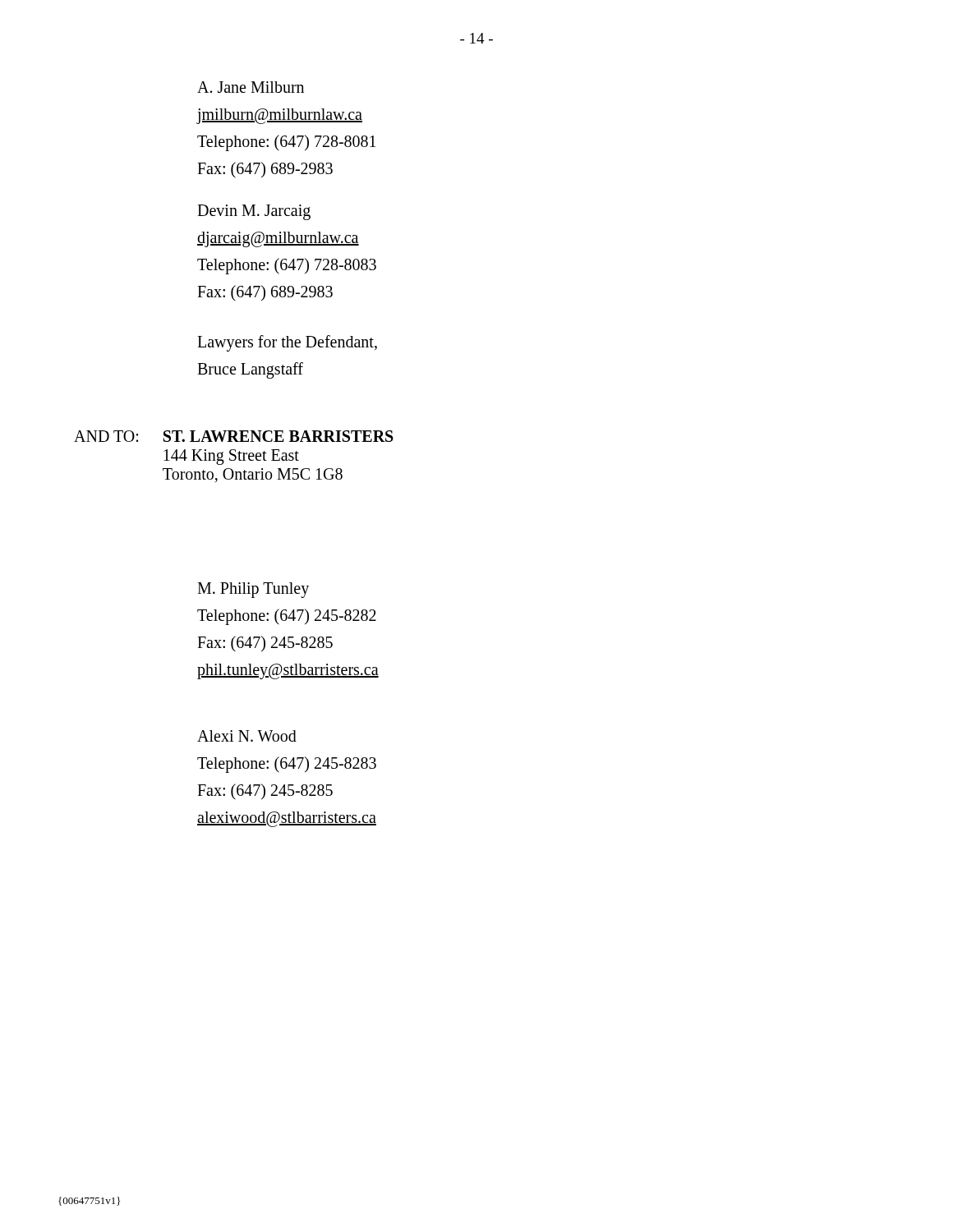Click on the text block that reads "A. Jane Milburn"

click(x=287, y=128)
